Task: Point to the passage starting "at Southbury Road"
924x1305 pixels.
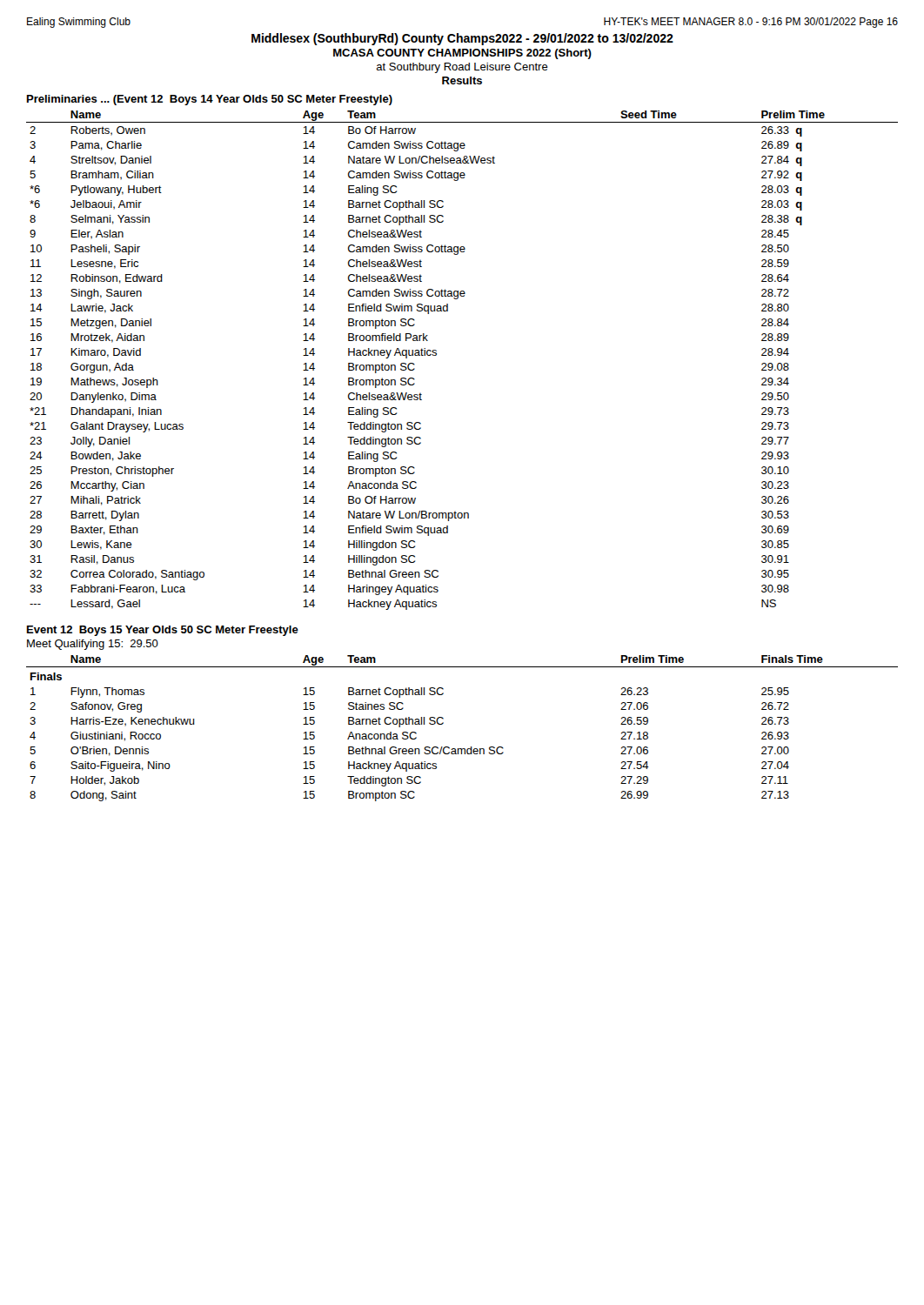Action: point(462,67)
